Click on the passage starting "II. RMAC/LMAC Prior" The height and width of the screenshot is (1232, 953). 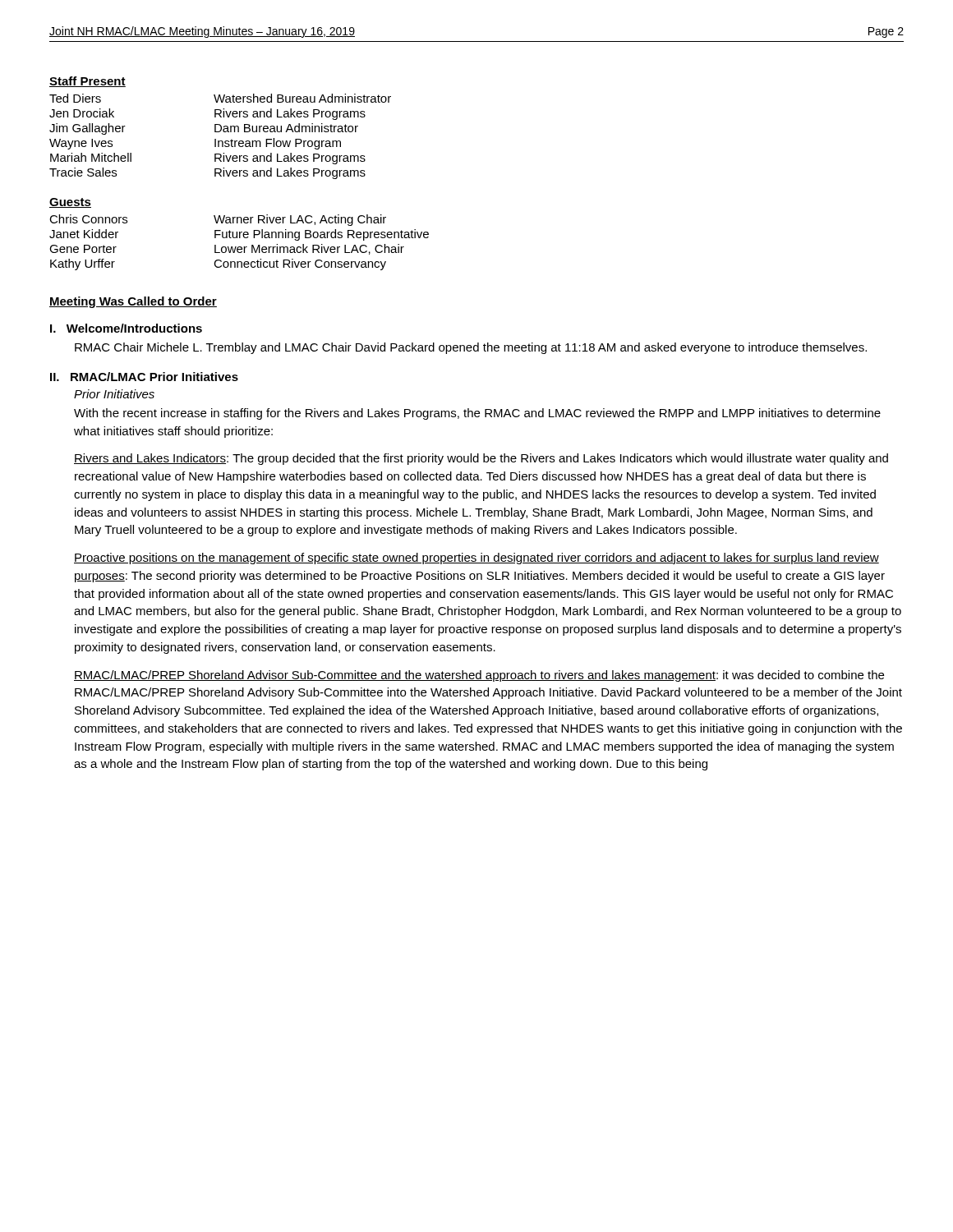(x=144, y=376)
